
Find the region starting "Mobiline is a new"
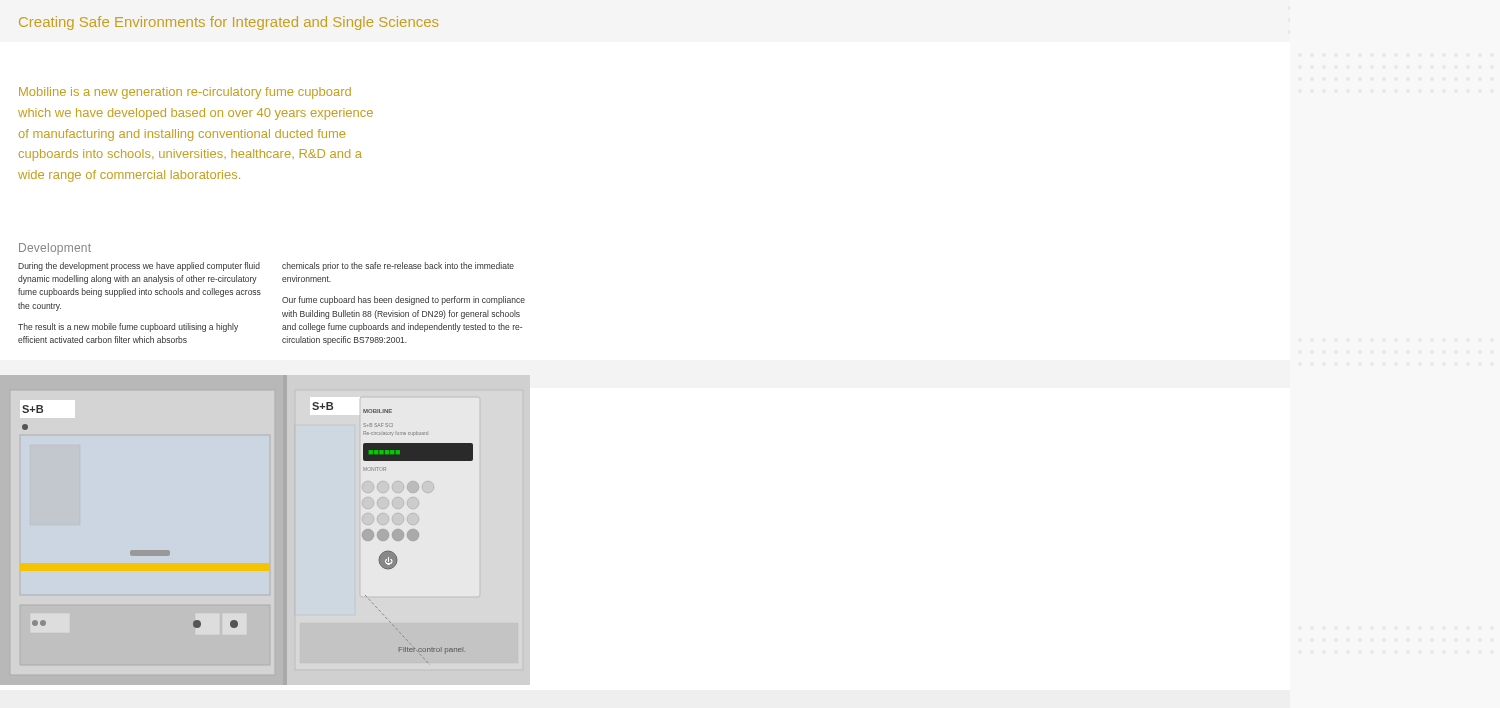point(198,134)
